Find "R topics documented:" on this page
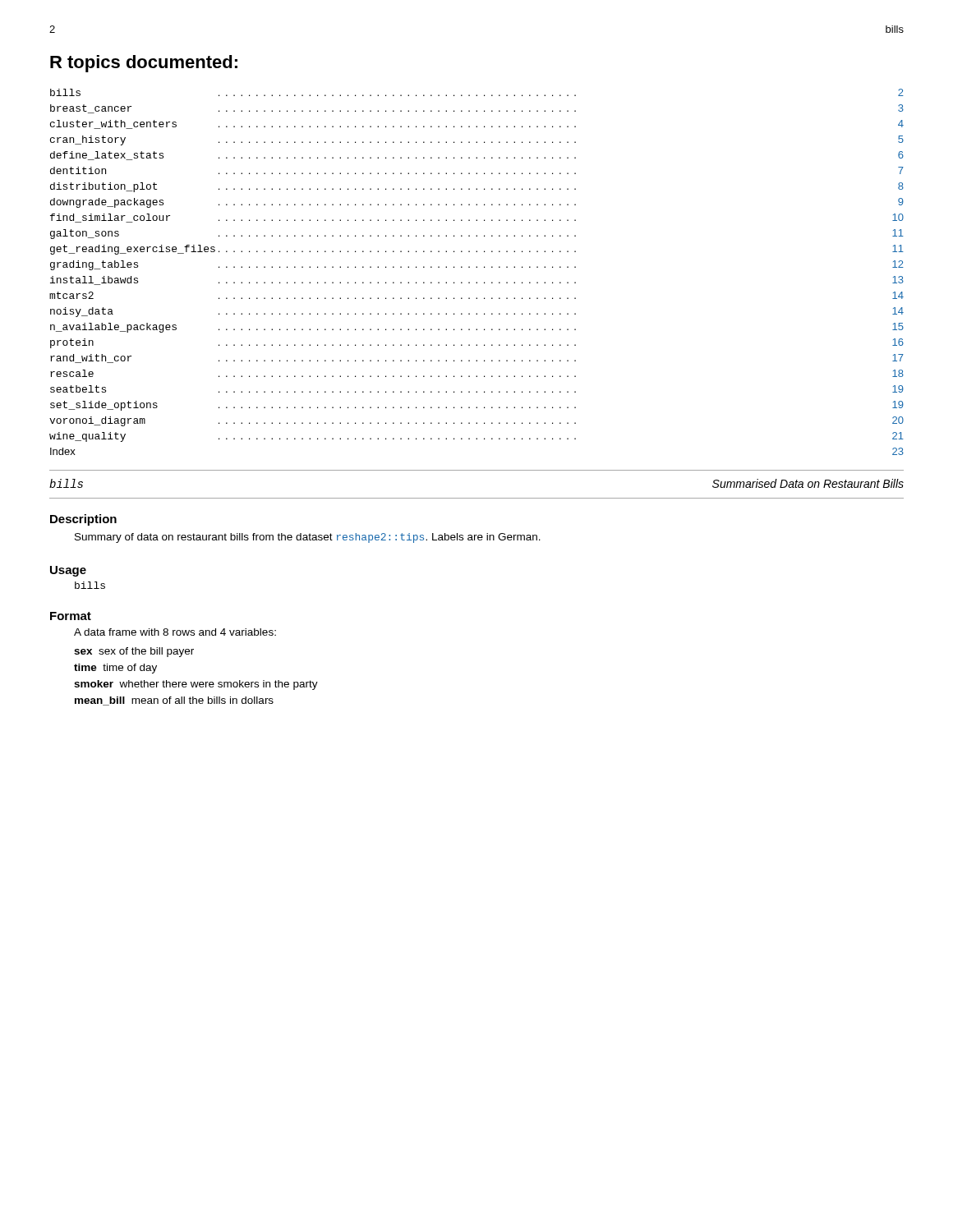This screenshot has width=953, height=1232. point(144,62)
